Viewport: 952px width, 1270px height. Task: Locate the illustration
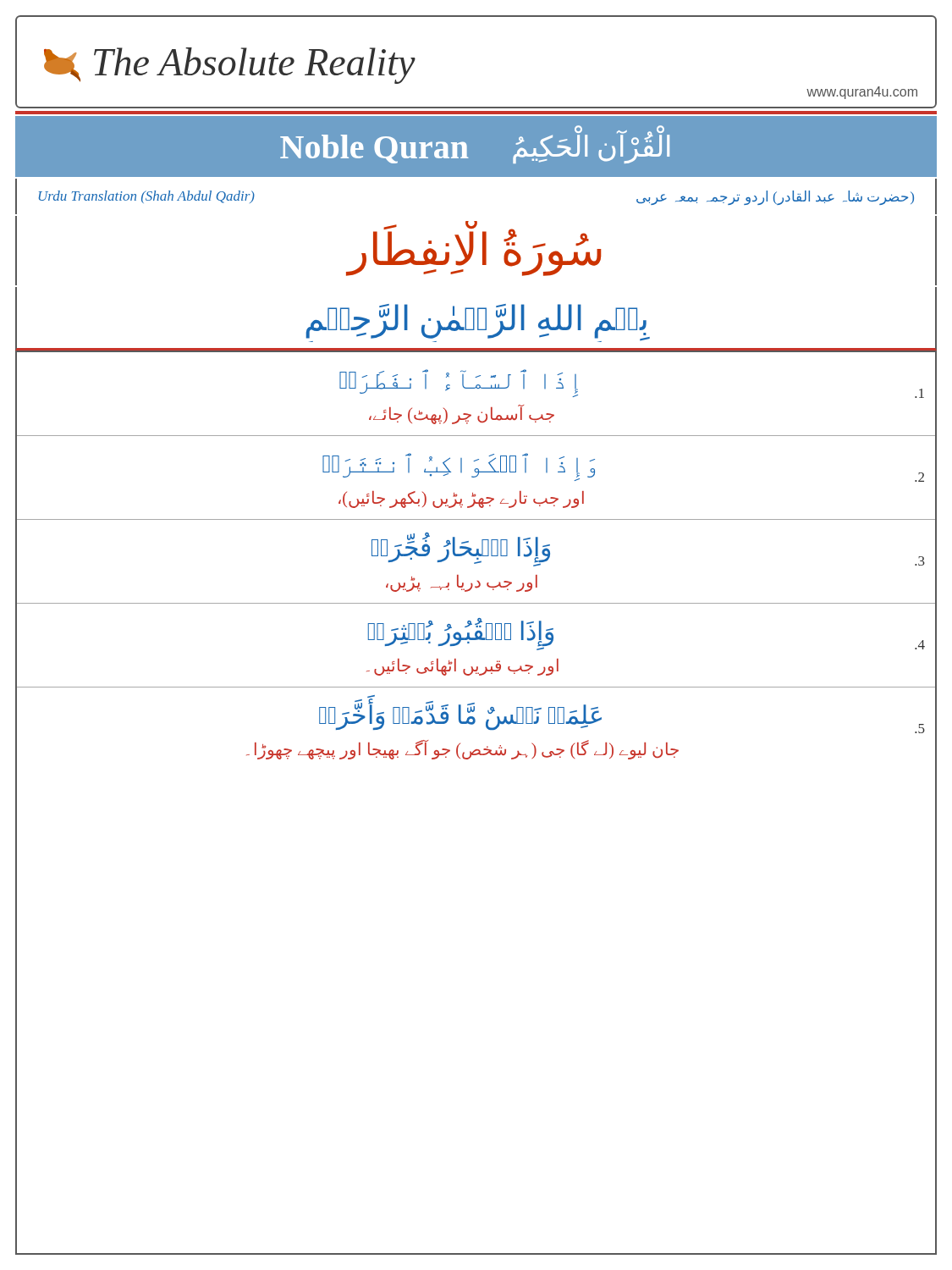pyautogui.click(x=476, y=251)
